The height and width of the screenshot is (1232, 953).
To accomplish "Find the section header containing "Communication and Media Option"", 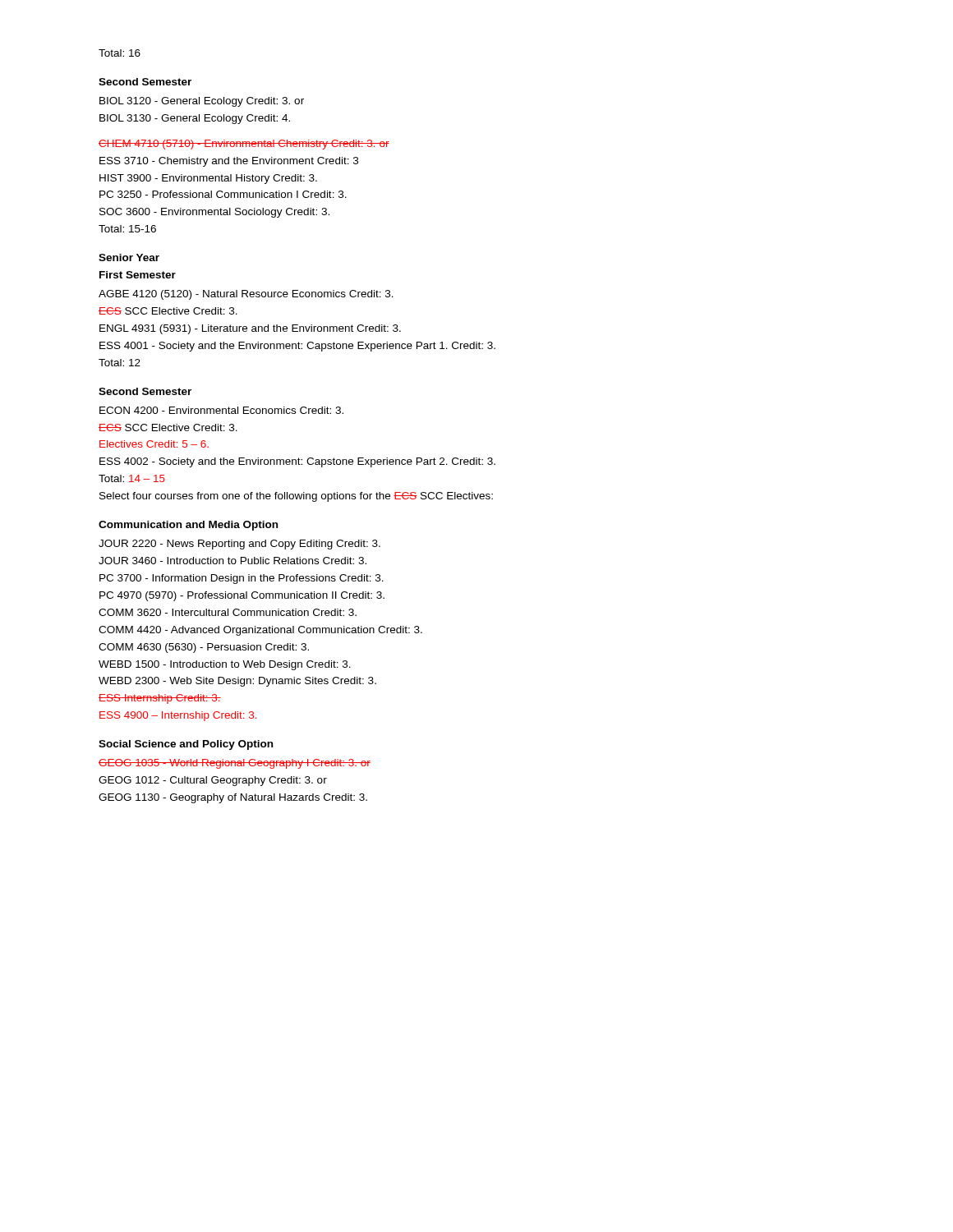I will tap(189, 525).
